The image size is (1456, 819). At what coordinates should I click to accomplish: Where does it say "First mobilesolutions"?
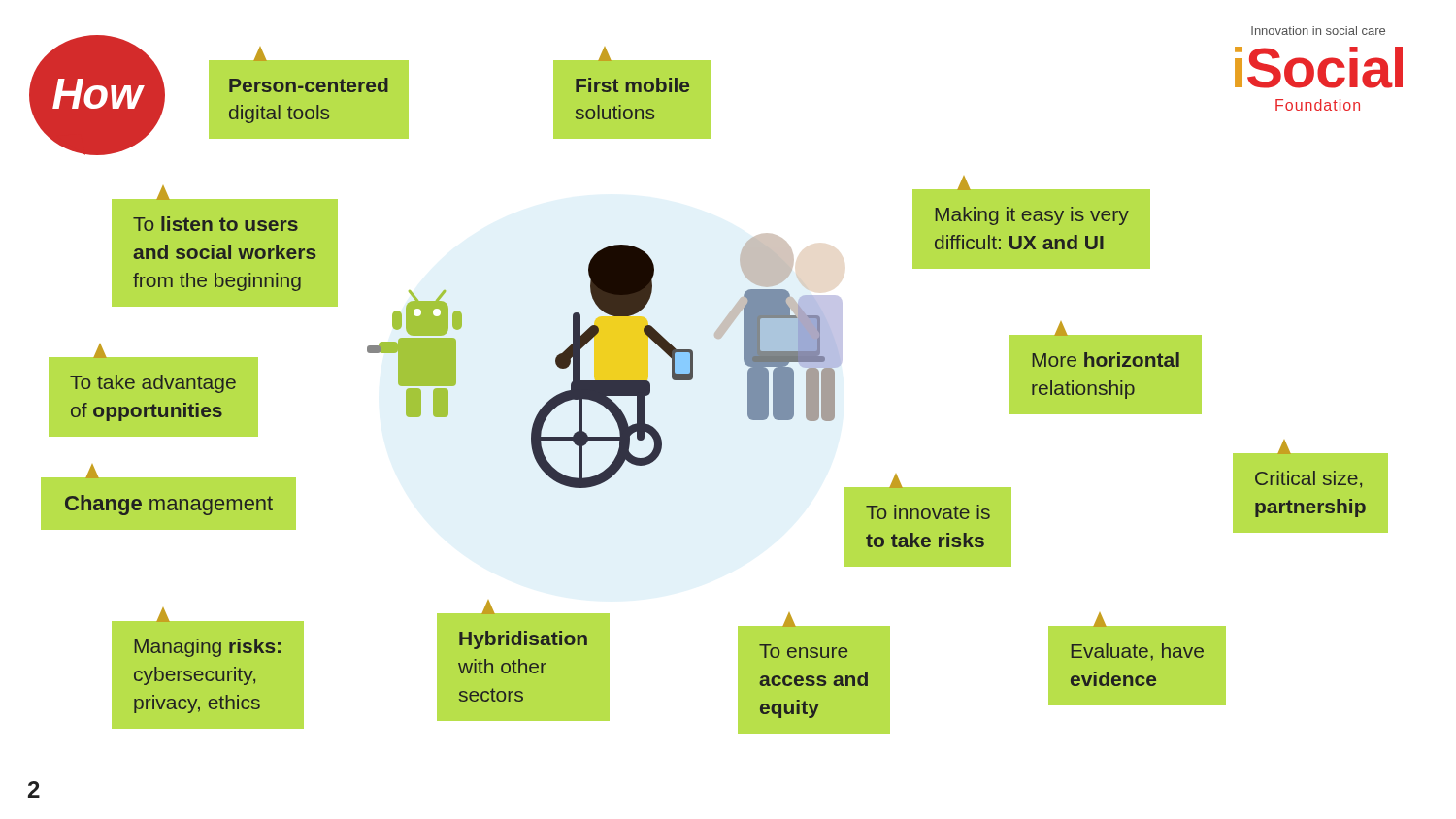pos(632,92)
